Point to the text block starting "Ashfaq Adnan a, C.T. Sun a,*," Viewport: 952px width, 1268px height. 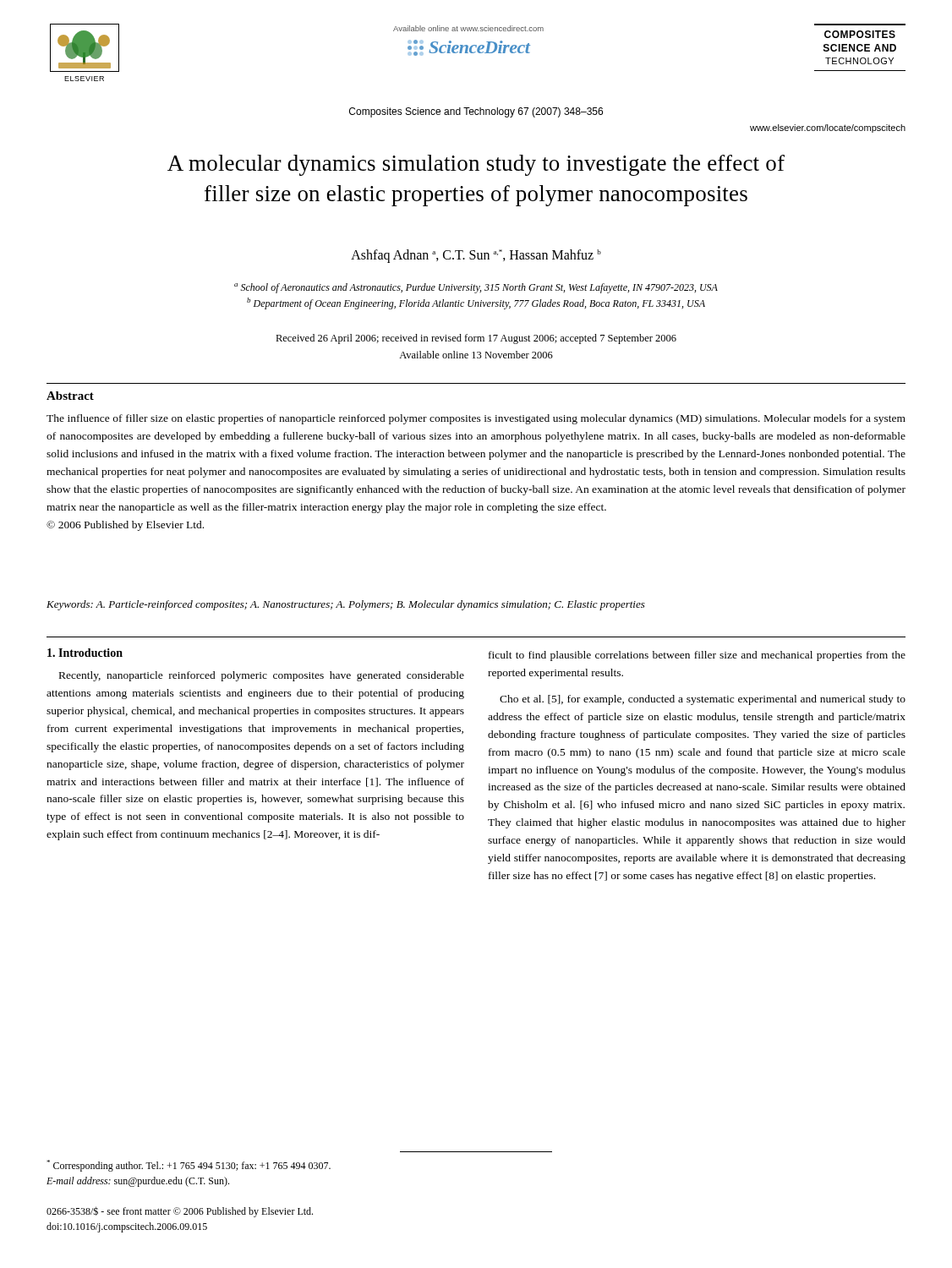tap(476, 255)
